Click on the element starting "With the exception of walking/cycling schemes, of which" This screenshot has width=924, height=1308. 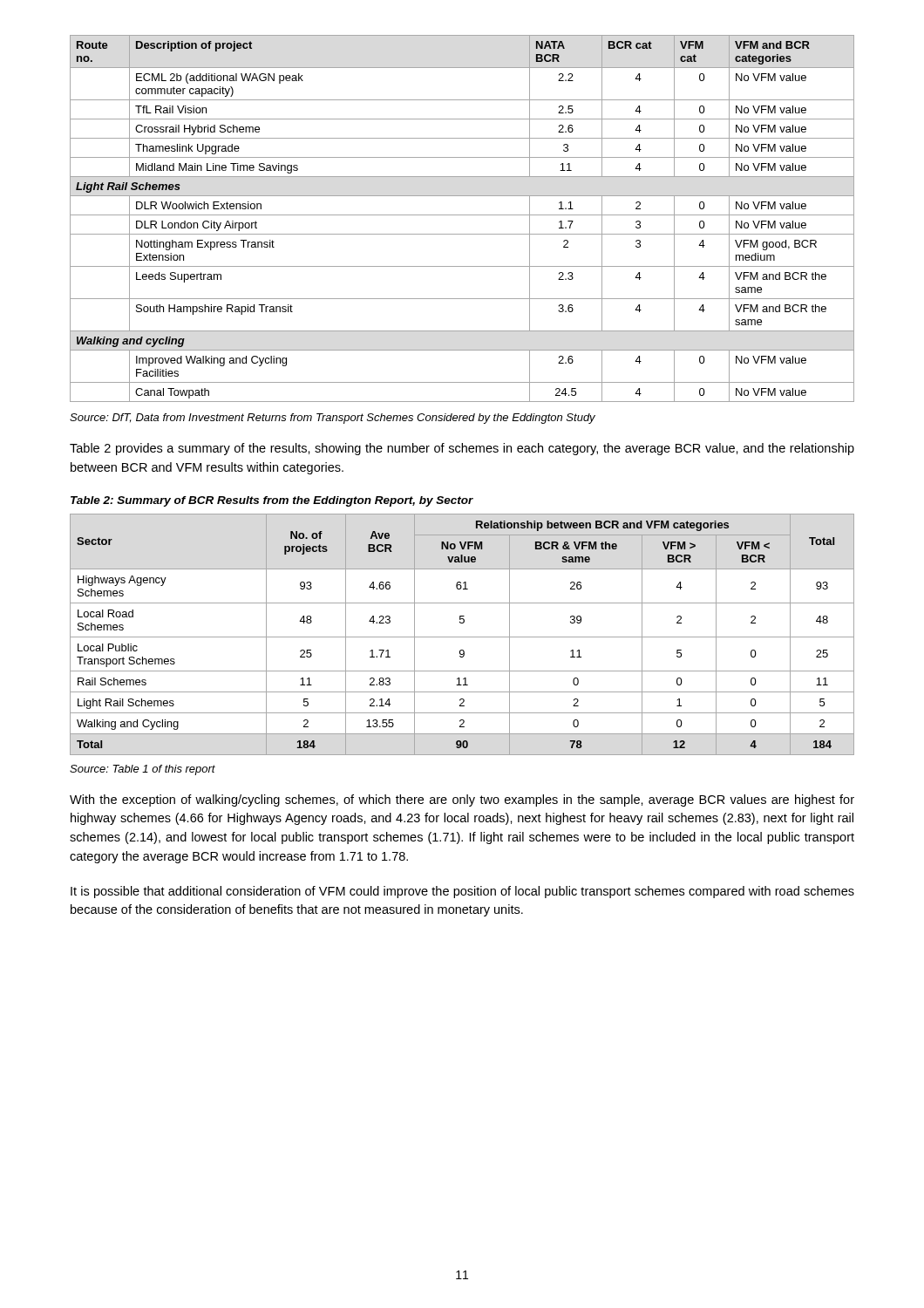pos(462,828)
